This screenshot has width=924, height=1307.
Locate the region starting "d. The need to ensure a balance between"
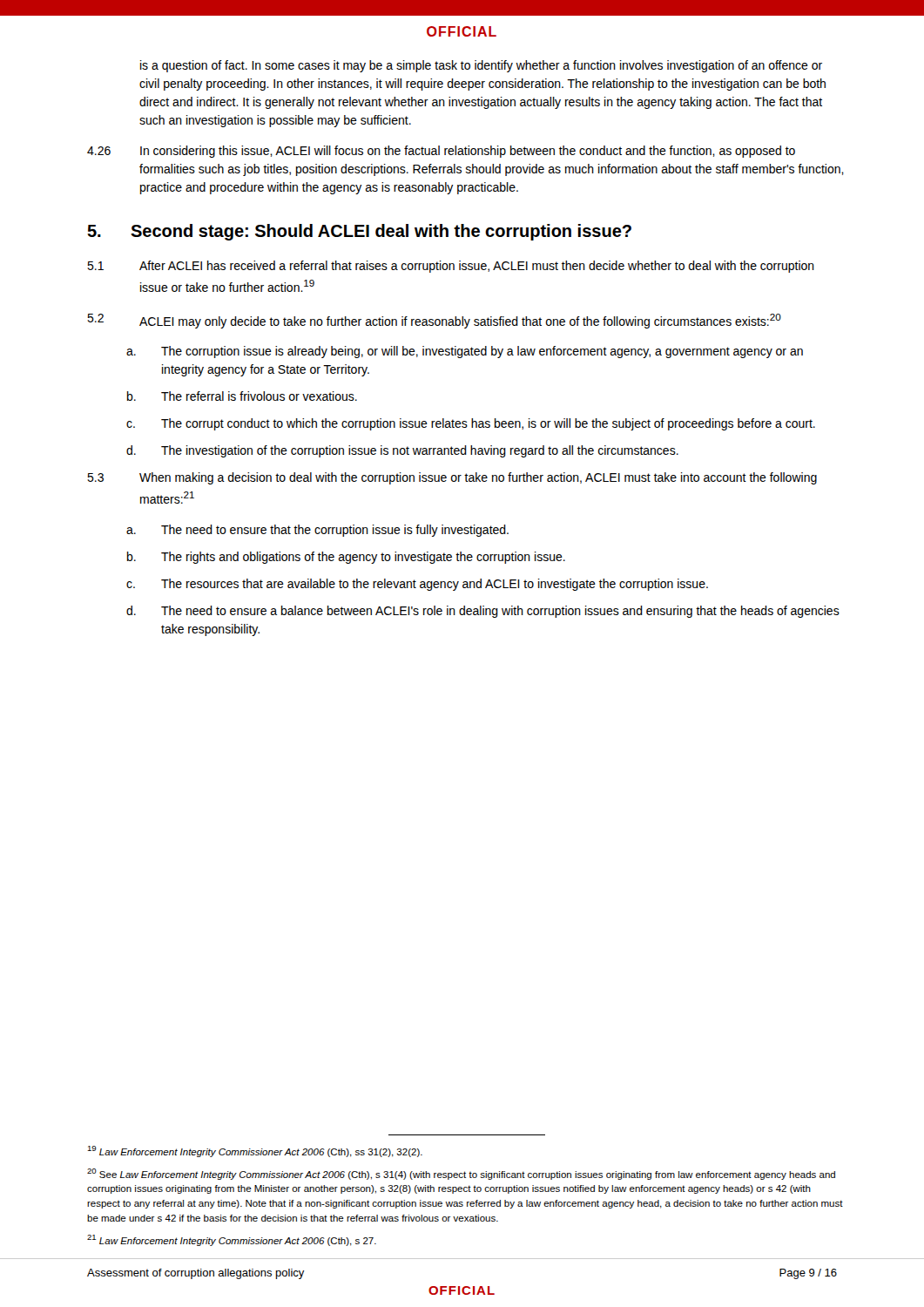pyautogui.click(x=486, y=620)
